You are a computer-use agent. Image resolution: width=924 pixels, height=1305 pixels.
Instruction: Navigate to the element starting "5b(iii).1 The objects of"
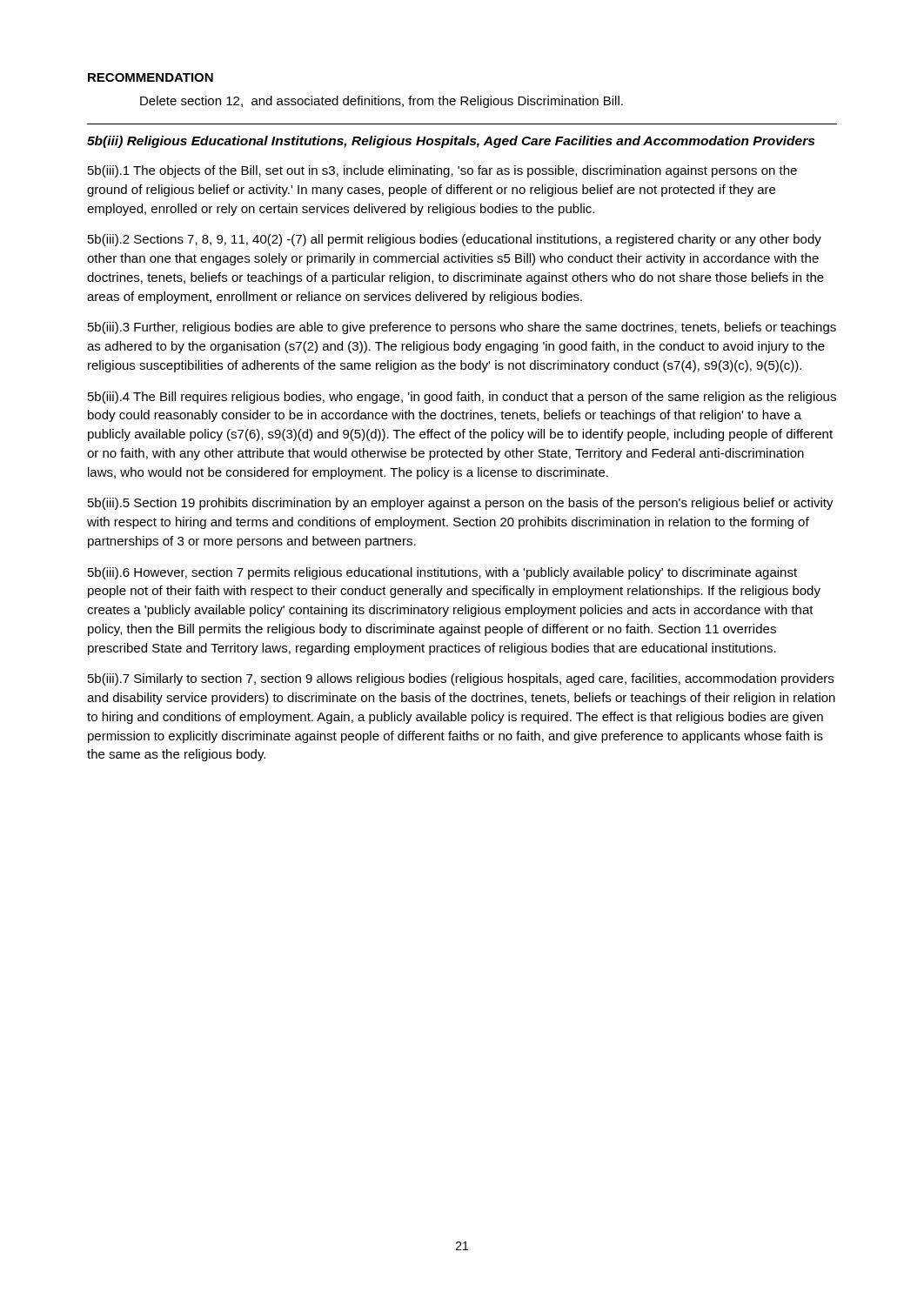pyautogui.click(x=442, y=189)
